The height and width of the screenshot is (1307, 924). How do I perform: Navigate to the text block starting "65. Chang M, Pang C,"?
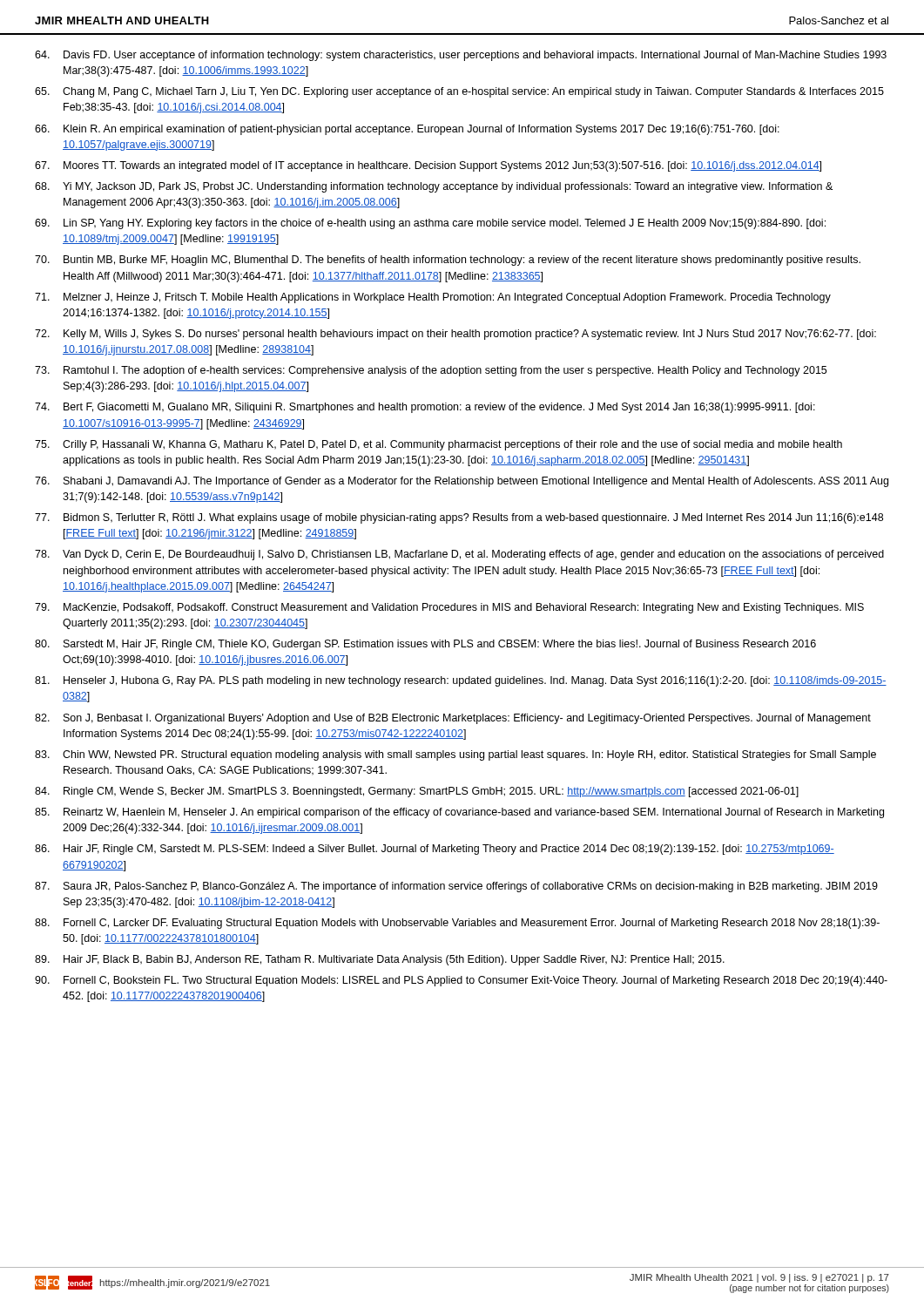click(x=462, y=100)
